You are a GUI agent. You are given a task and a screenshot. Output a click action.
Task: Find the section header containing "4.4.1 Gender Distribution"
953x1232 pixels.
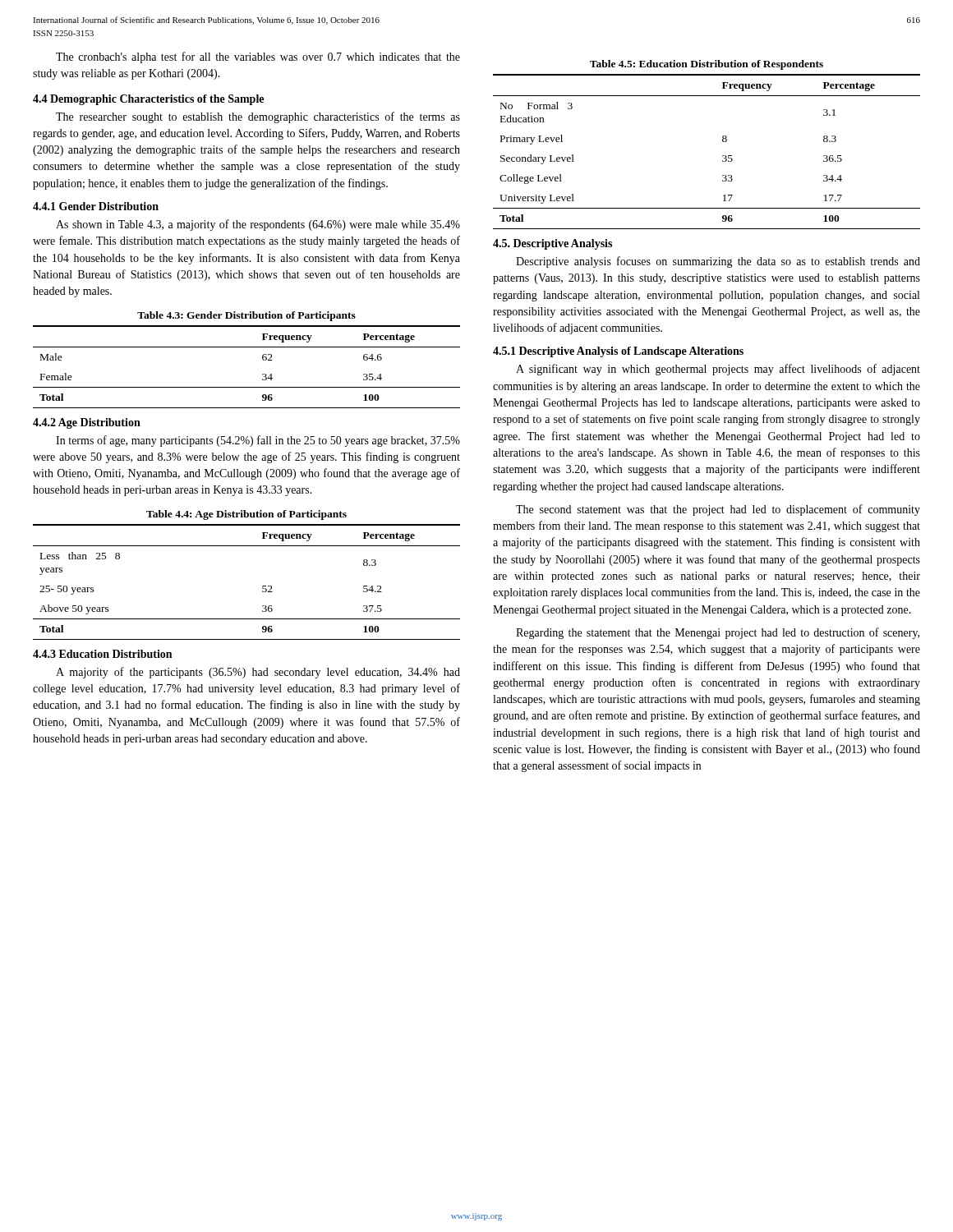coord(96,207)
